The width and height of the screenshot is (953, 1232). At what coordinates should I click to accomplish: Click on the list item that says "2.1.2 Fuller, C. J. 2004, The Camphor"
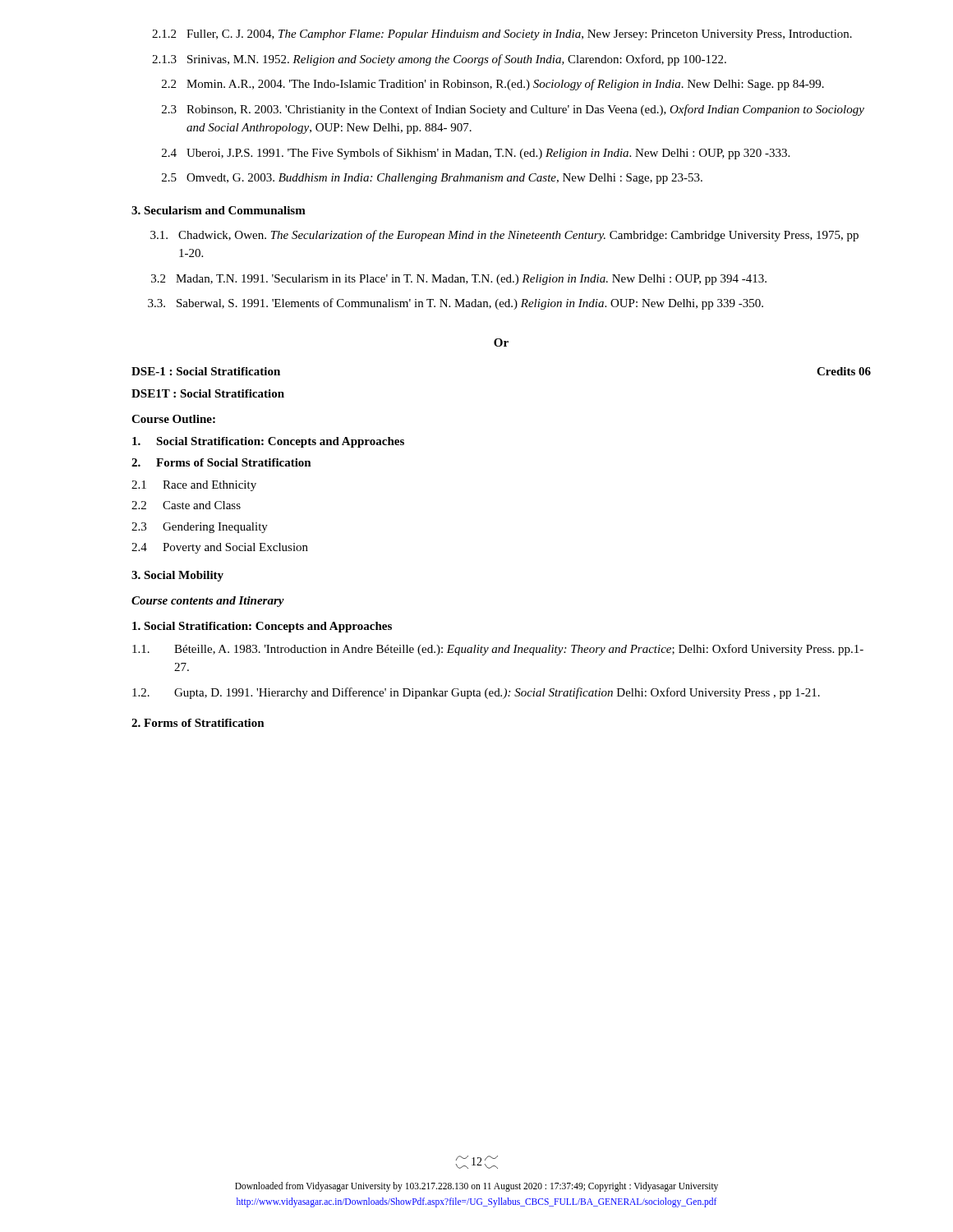[501, 34]
